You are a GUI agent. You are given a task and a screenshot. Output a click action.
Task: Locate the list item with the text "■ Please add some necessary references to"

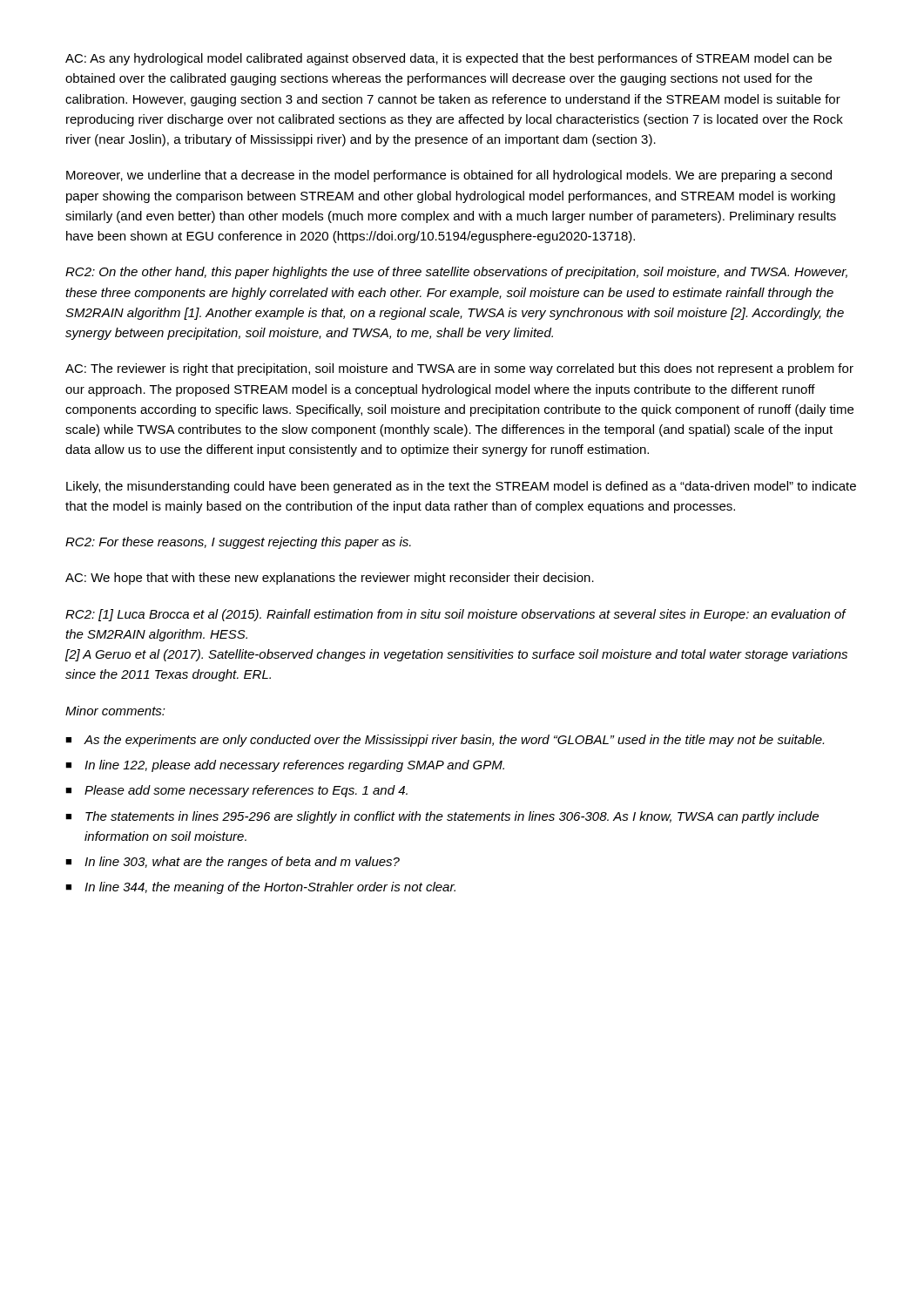point(236,791)
